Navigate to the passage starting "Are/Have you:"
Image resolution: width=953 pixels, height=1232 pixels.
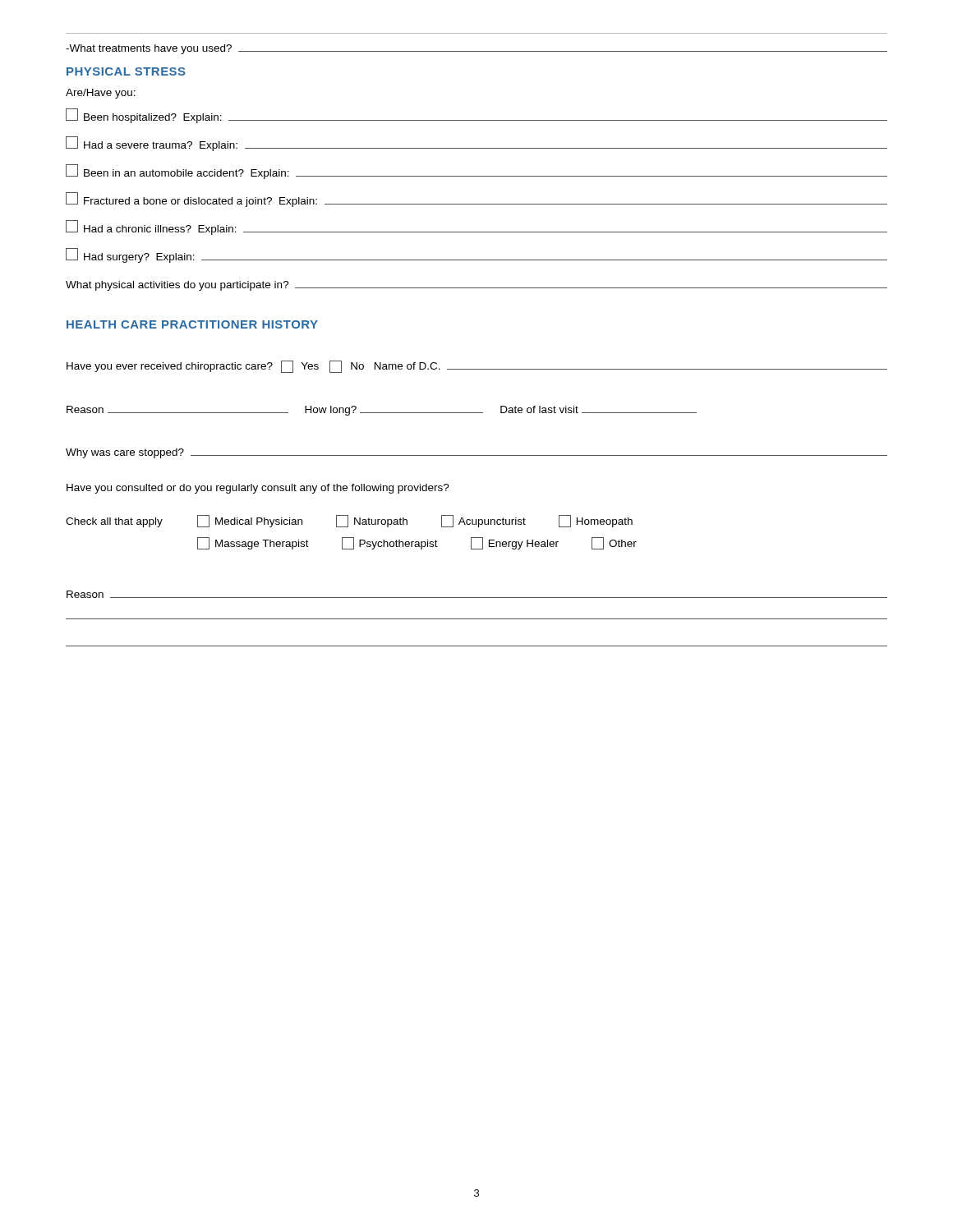101,92
